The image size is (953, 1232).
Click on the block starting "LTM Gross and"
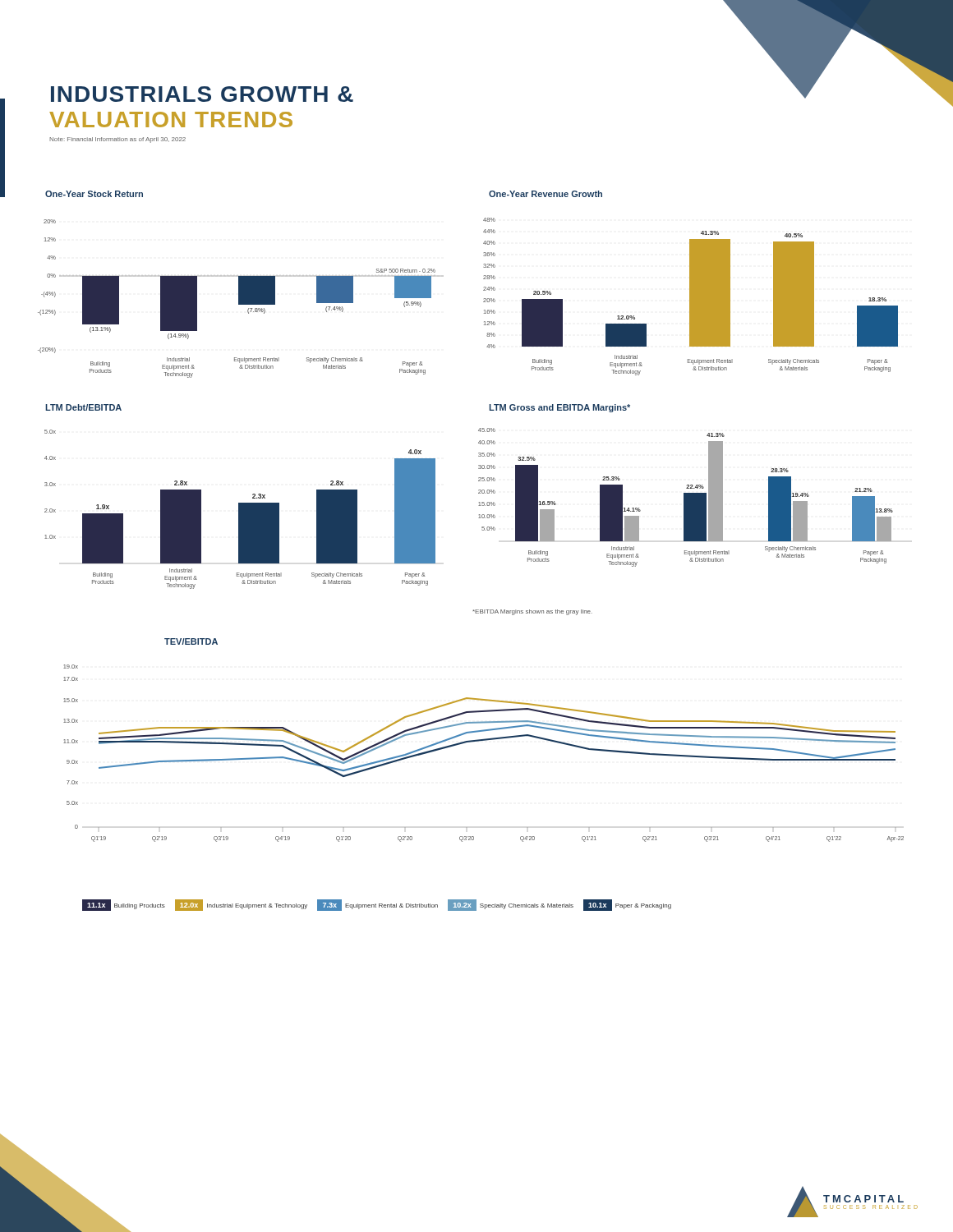point(560,407)
